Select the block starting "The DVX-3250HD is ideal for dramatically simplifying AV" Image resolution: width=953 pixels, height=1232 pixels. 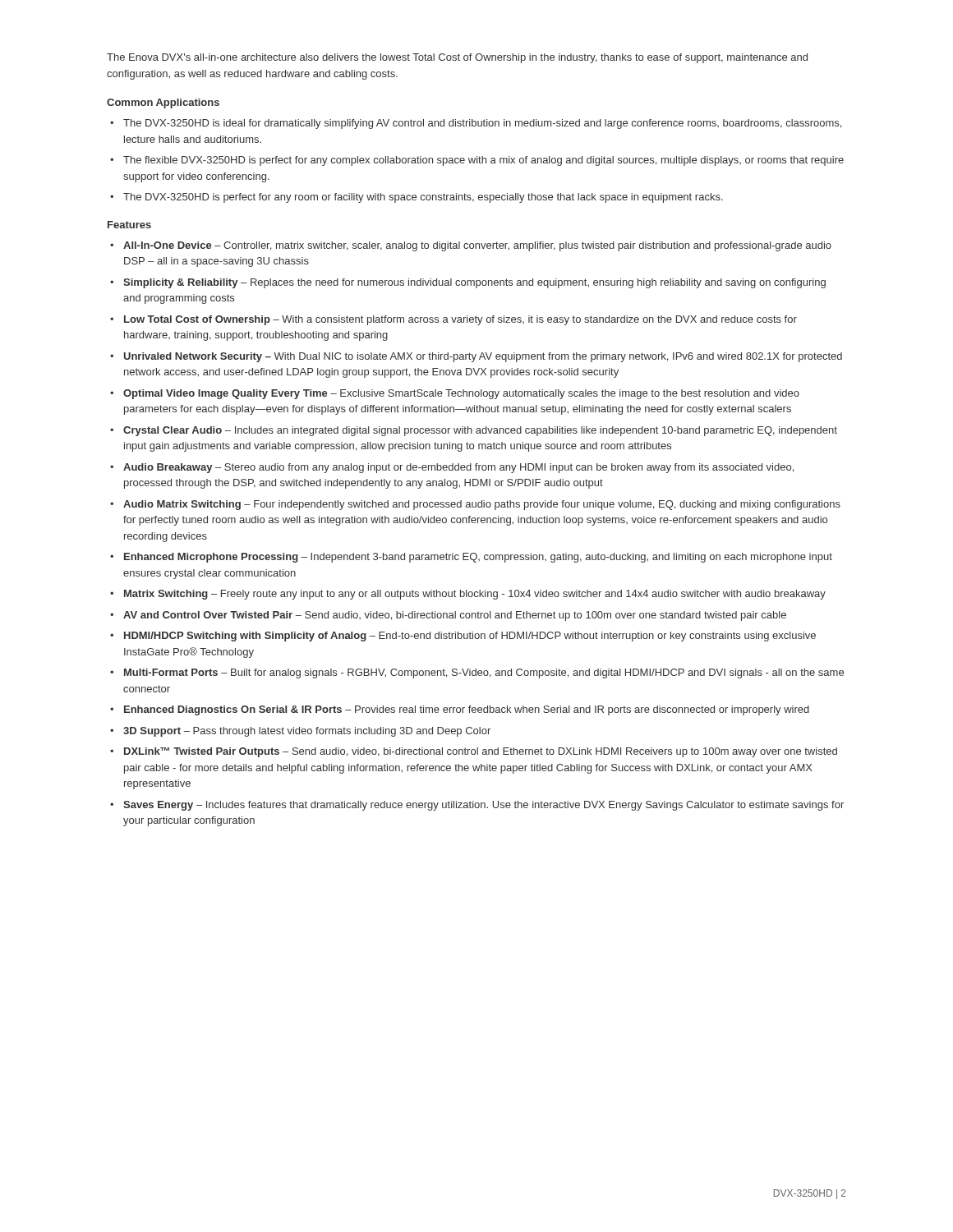pyautogui.click(x=483, y=131)
